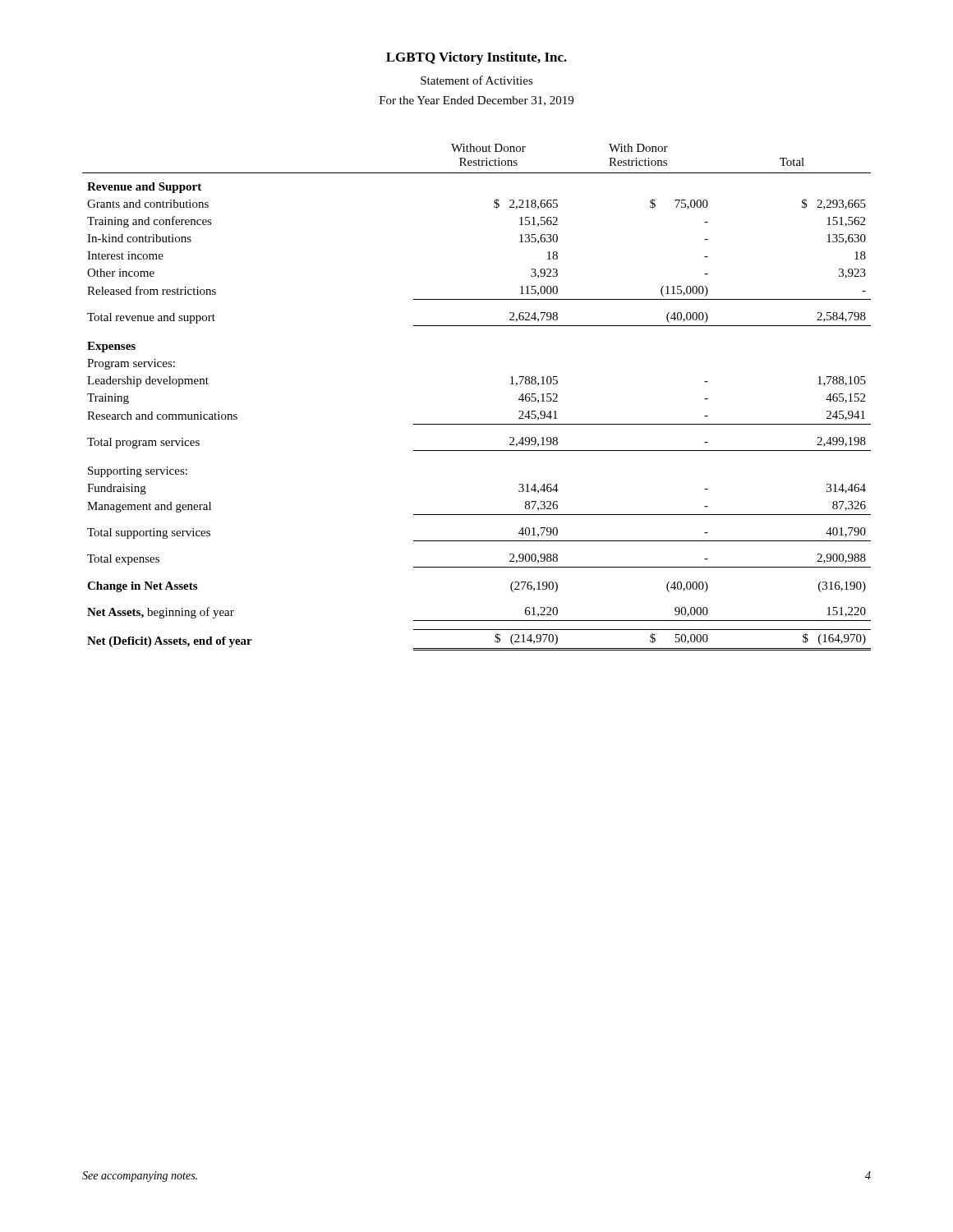Click on the title containing "LGBTQ Victory Institute, Inc."
The width and height of the screenshot is (953, 1232).
coord(476,57)
